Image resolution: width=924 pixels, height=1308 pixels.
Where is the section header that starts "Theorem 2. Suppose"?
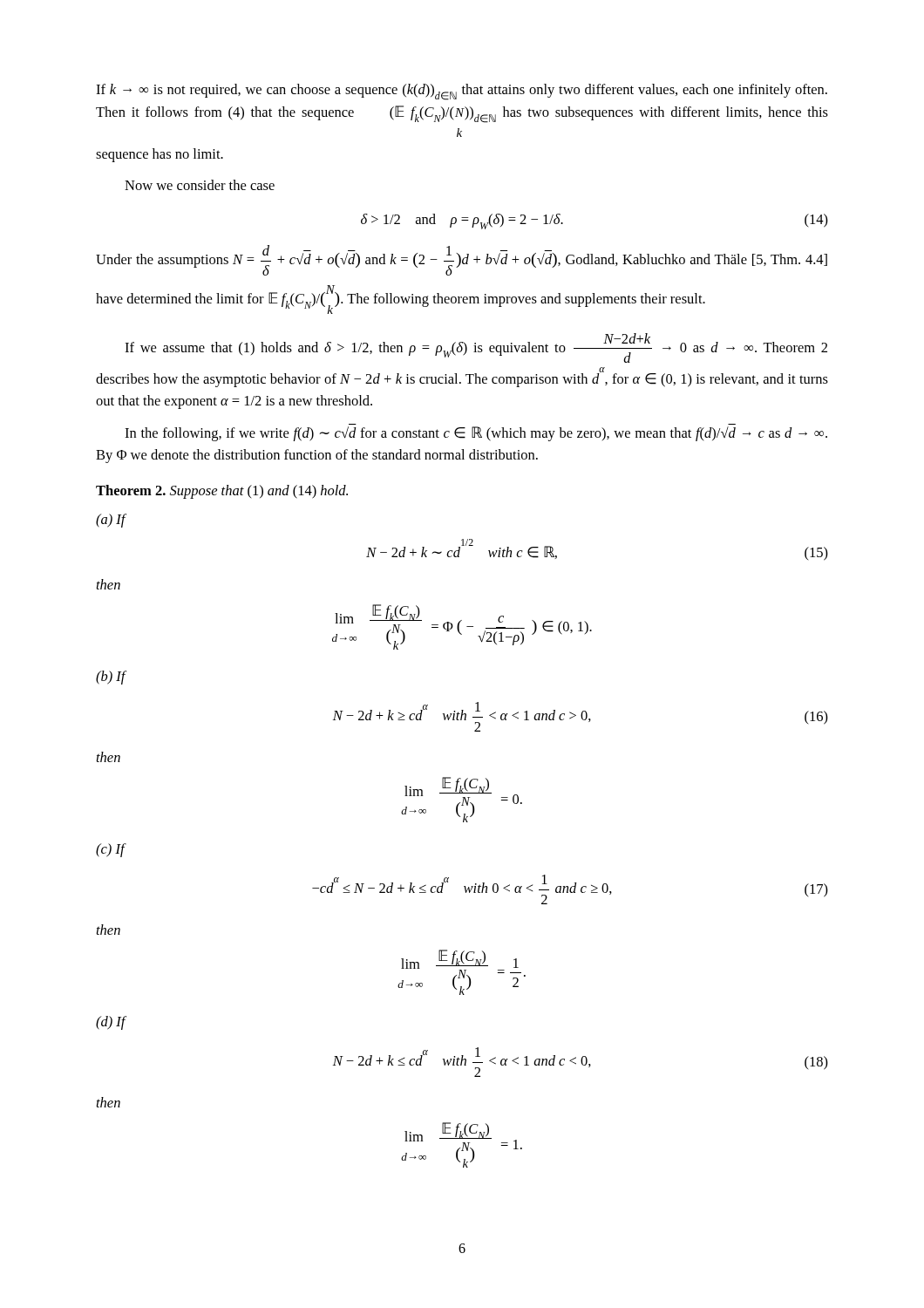[223, 490]
